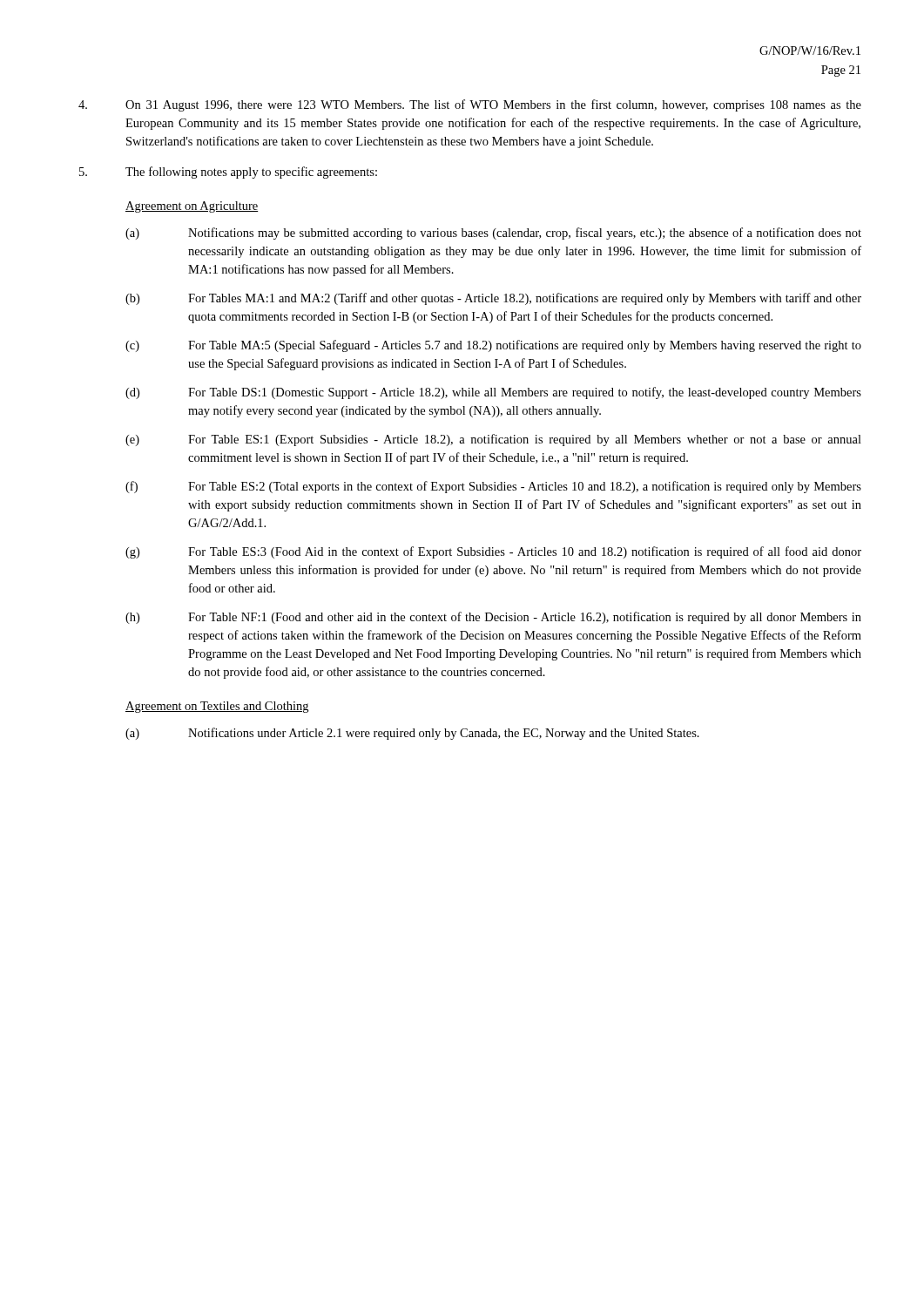Viewport: 924px width, 1307px height.
Task: Find the section header containing "Agreement on Agriculture"
Action: pyautogui.click(x=192, y=206)
